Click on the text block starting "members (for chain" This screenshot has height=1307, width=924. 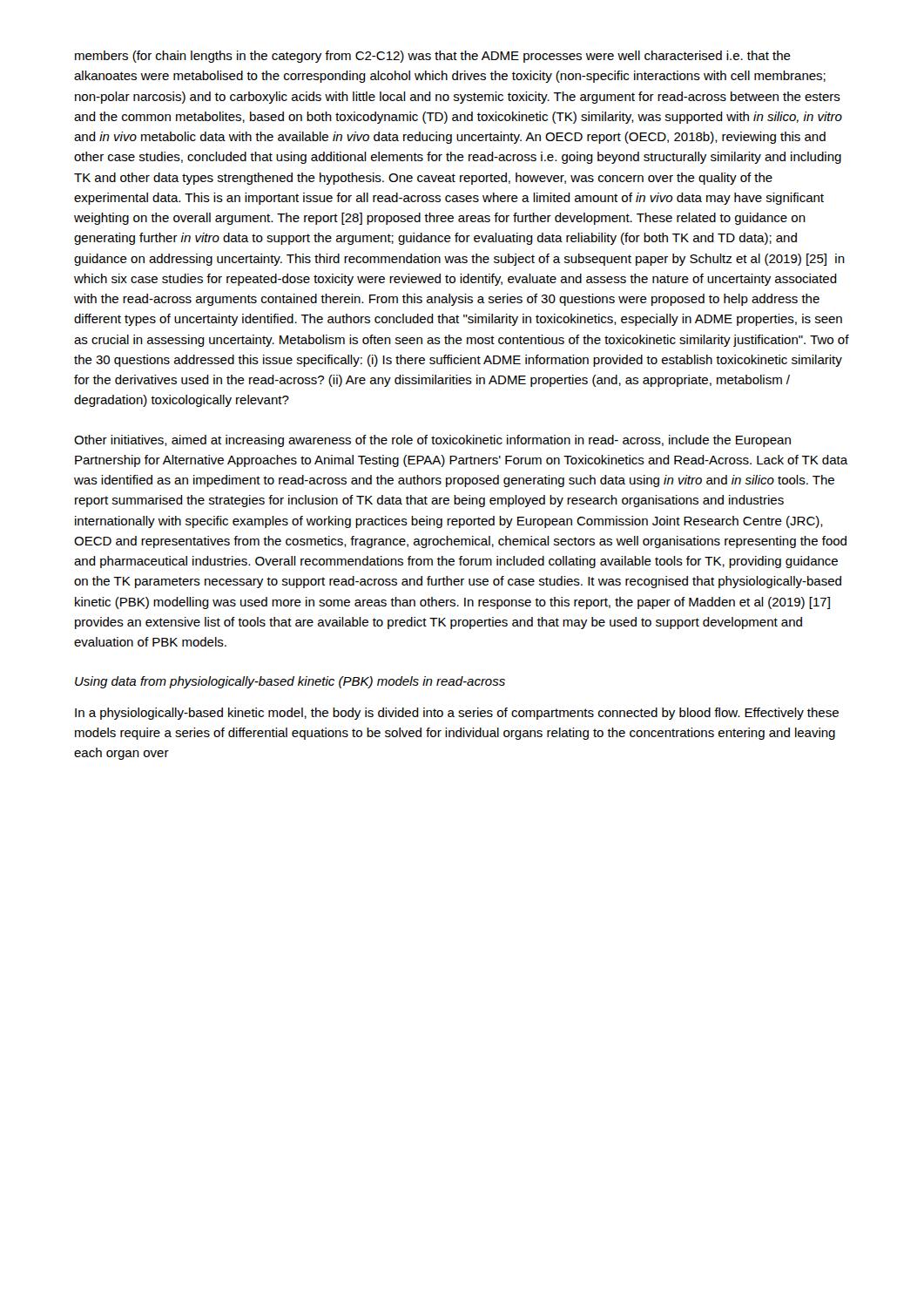click(461, 228)
